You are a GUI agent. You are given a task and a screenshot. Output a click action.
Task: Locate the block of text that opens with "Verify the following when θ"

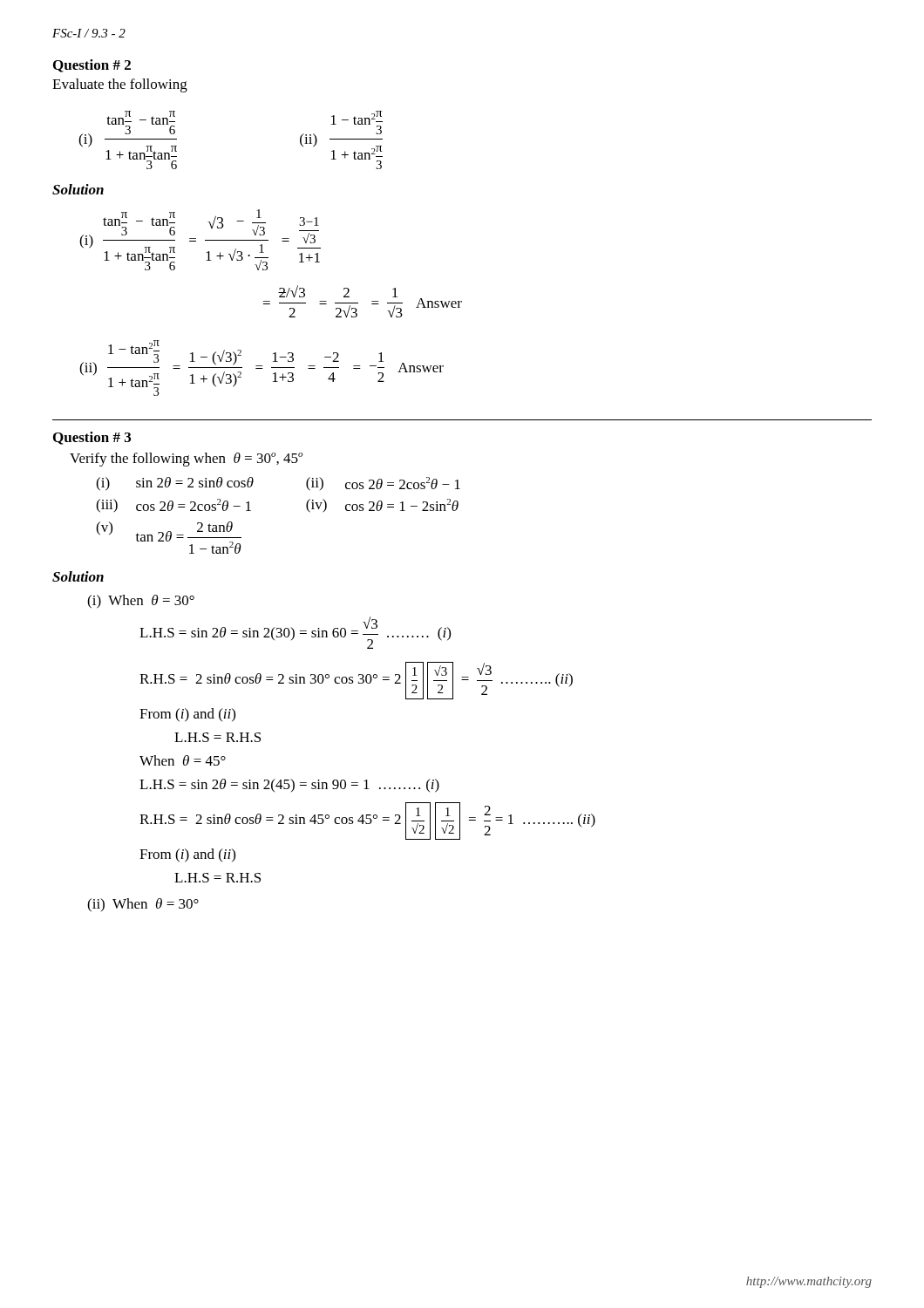(x=186, y=457)
